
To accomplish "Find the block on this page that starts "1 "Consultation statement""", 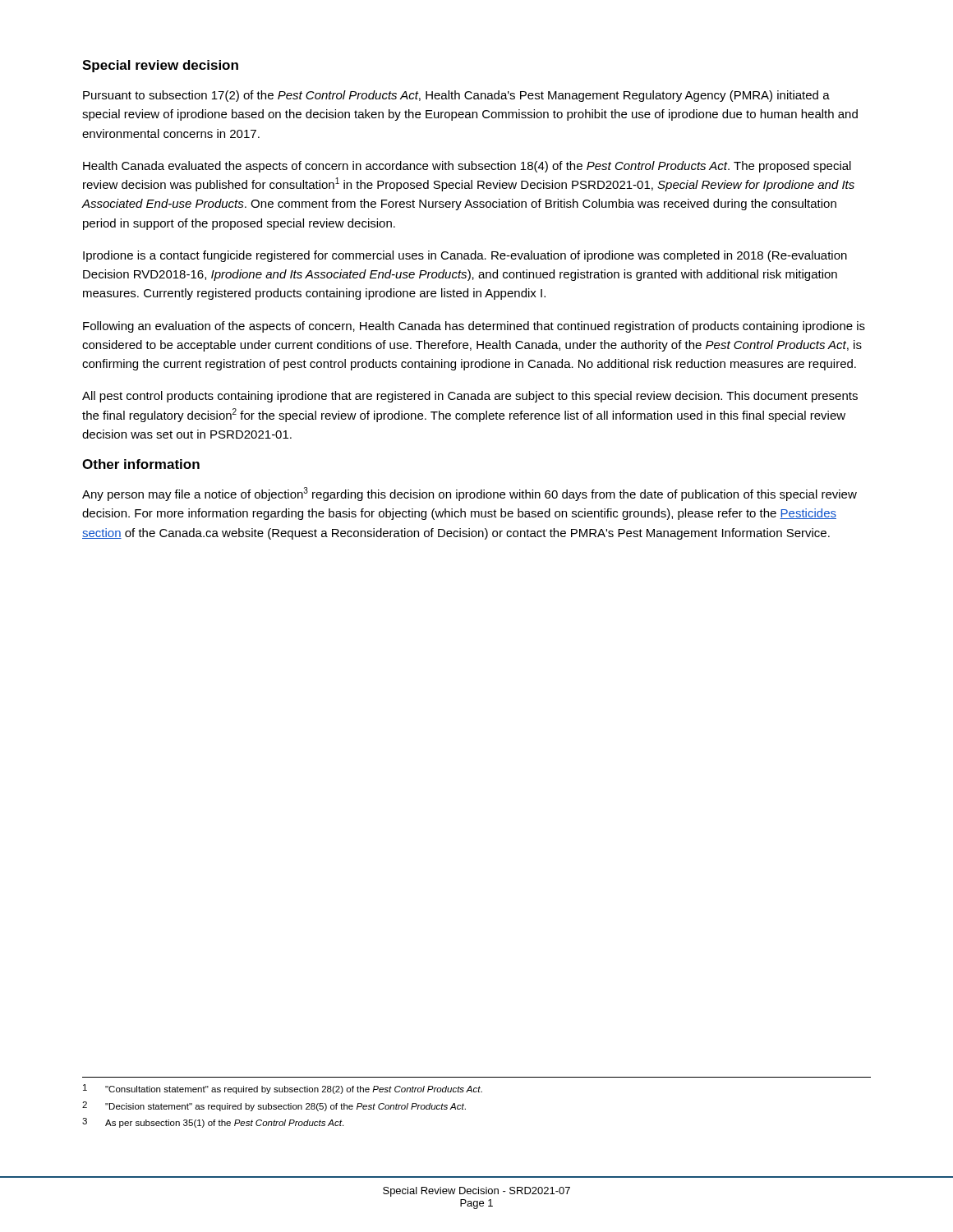I will click(x=282, y=1089).
